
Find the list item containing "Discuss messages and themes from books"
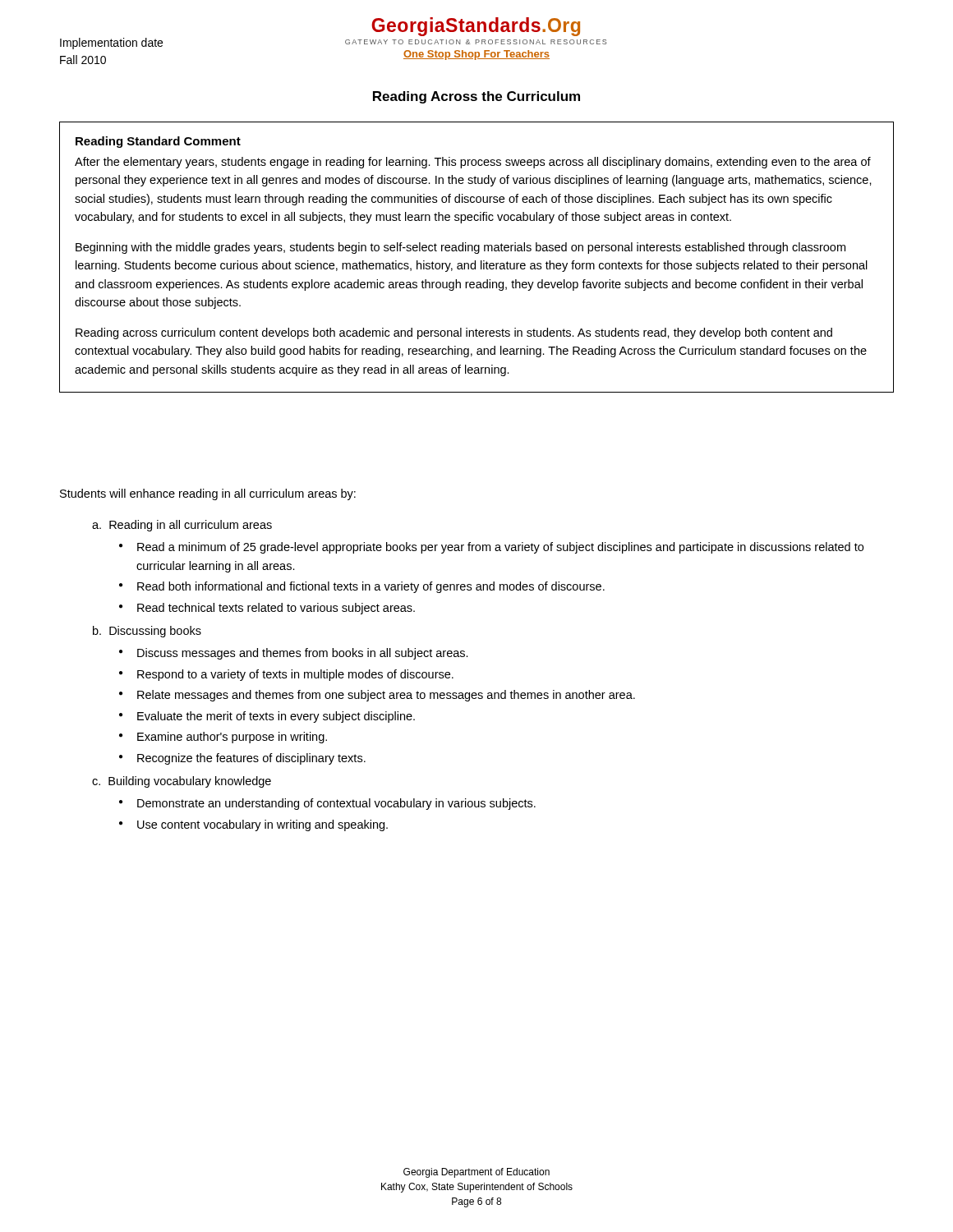point(303,653)
